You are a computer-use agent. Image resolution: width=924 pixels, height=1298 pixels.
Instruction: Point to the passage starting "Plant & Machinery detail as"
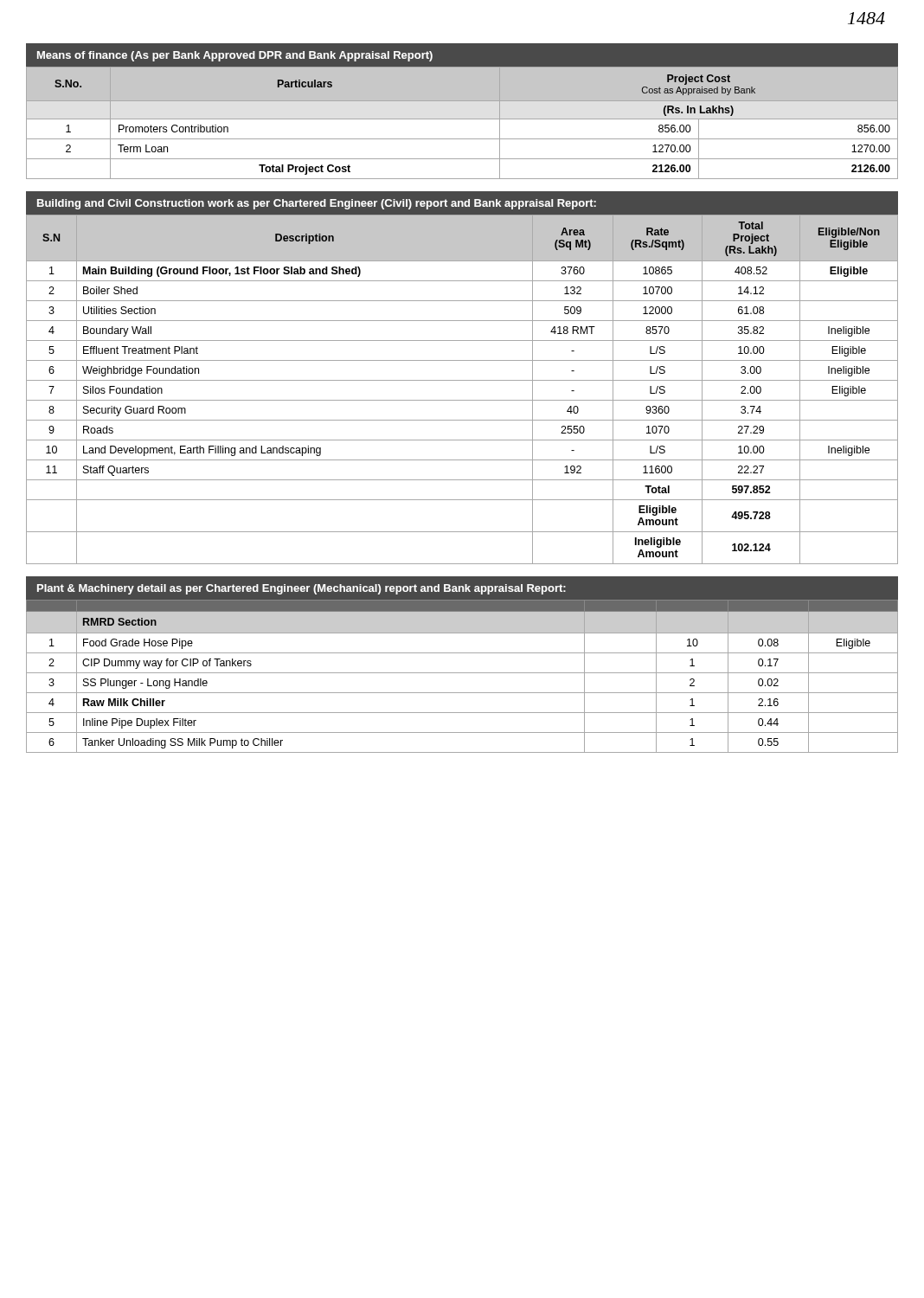point(301,588)
